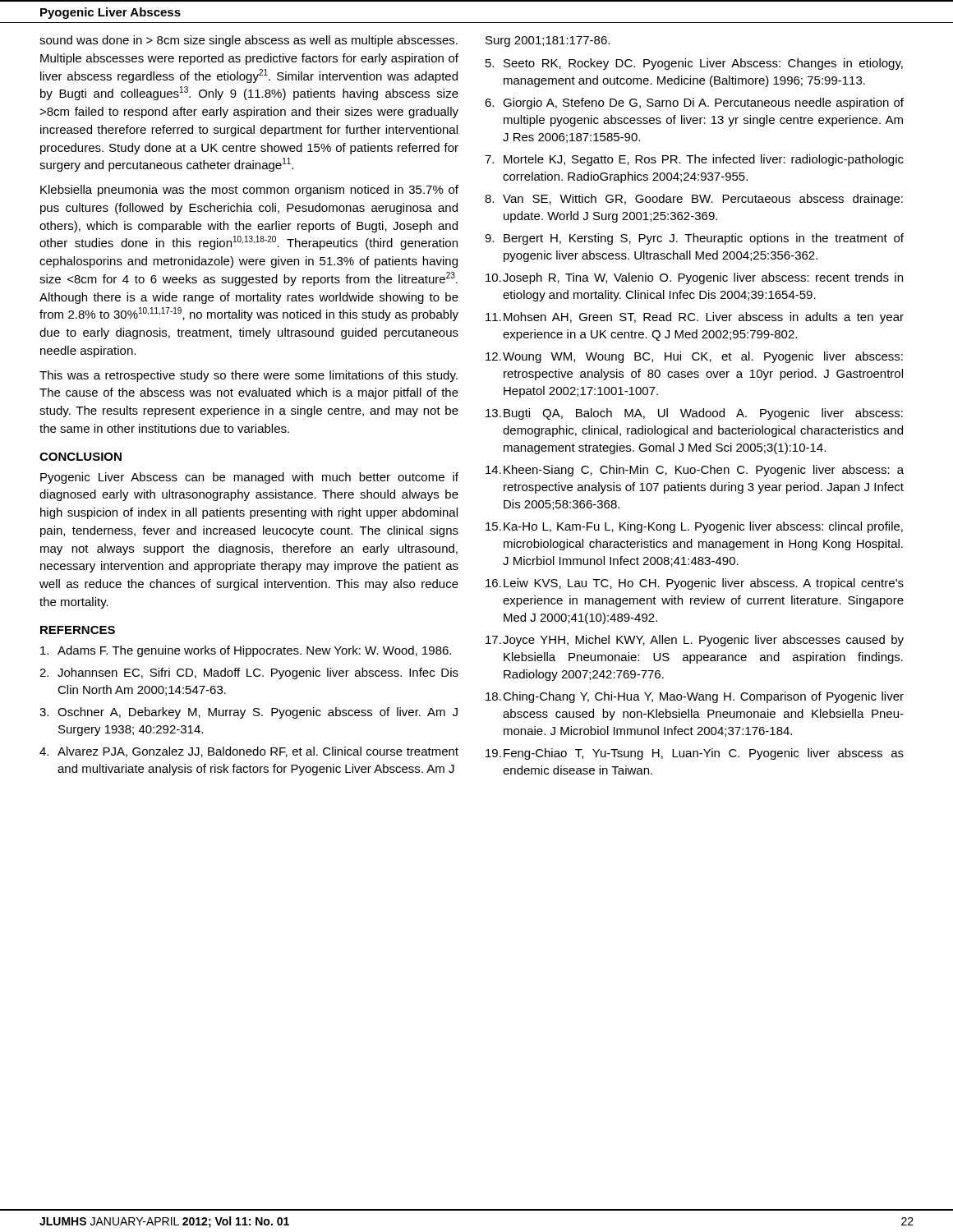Locate the region starting "sound was done in > 8cm"

point(249,234)
